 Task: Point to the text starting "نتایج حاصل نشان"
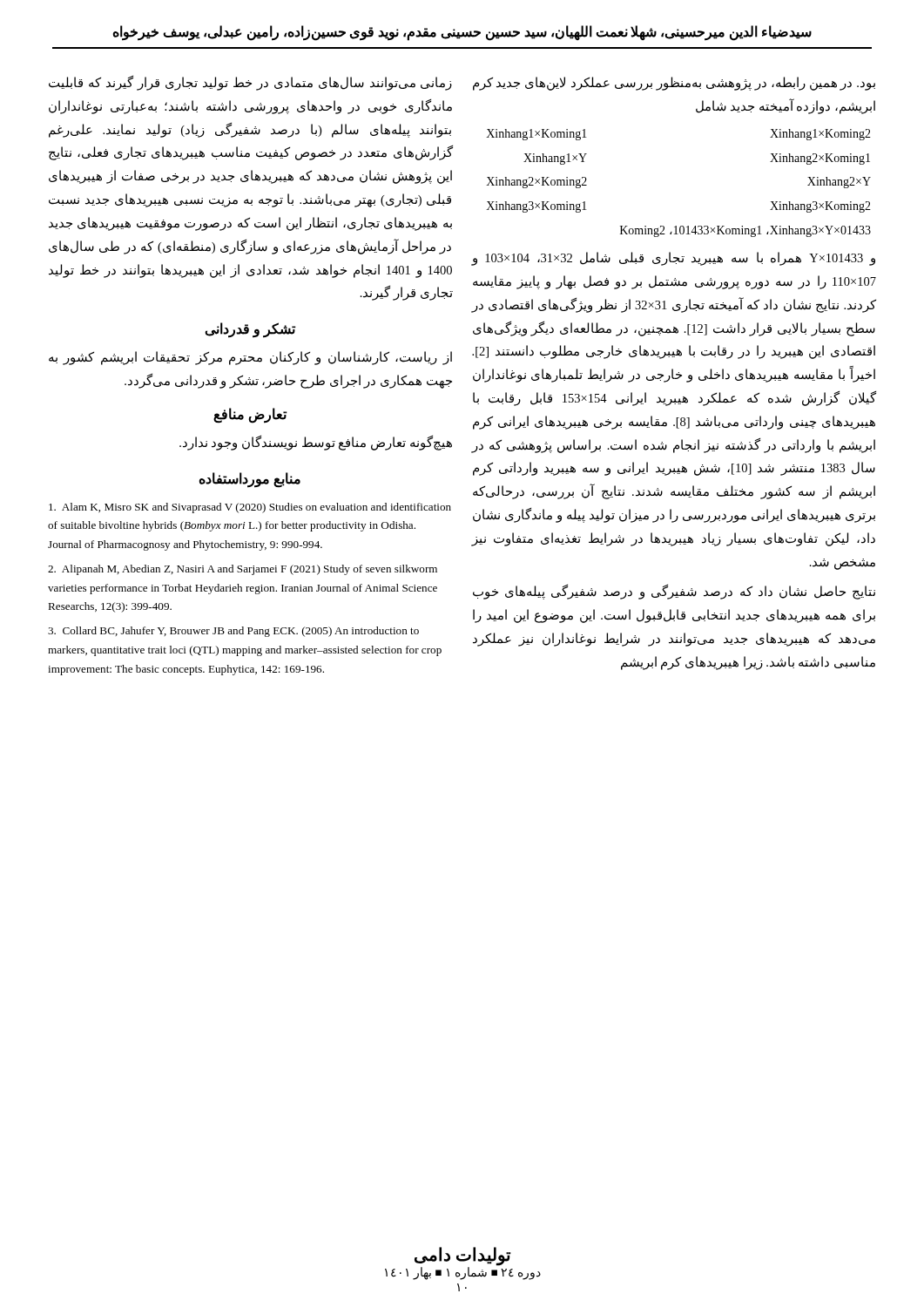674,627
